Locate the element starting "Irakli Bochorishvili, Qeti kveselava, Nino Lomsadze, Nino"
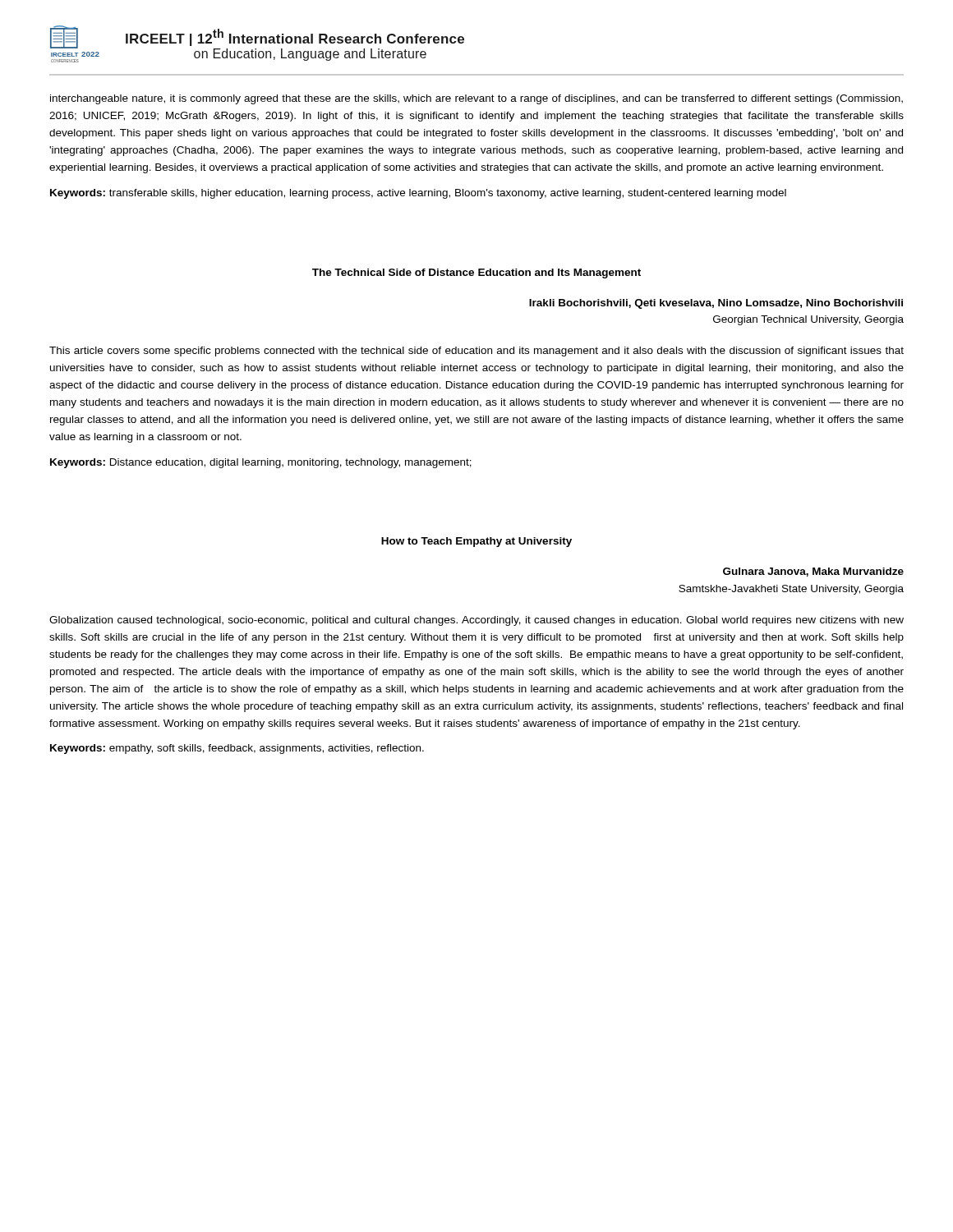The height and width of the screenshot is (1232, 953). coord(716,304)
